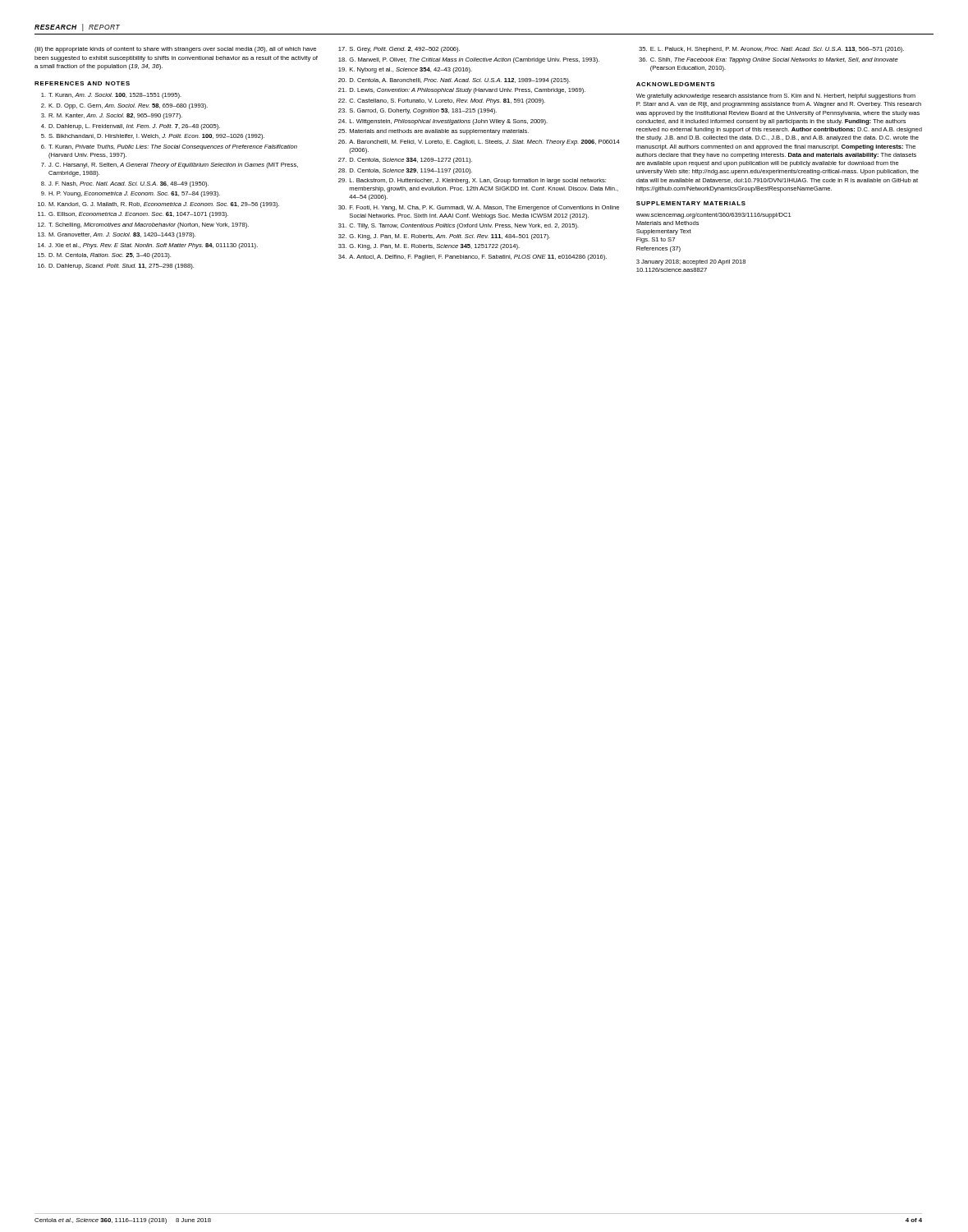Viewport: 968px width, 1232px height.
Task: Navigate to the passage starting "26.A. Baronchelli, M."
Action: (478, 146)
